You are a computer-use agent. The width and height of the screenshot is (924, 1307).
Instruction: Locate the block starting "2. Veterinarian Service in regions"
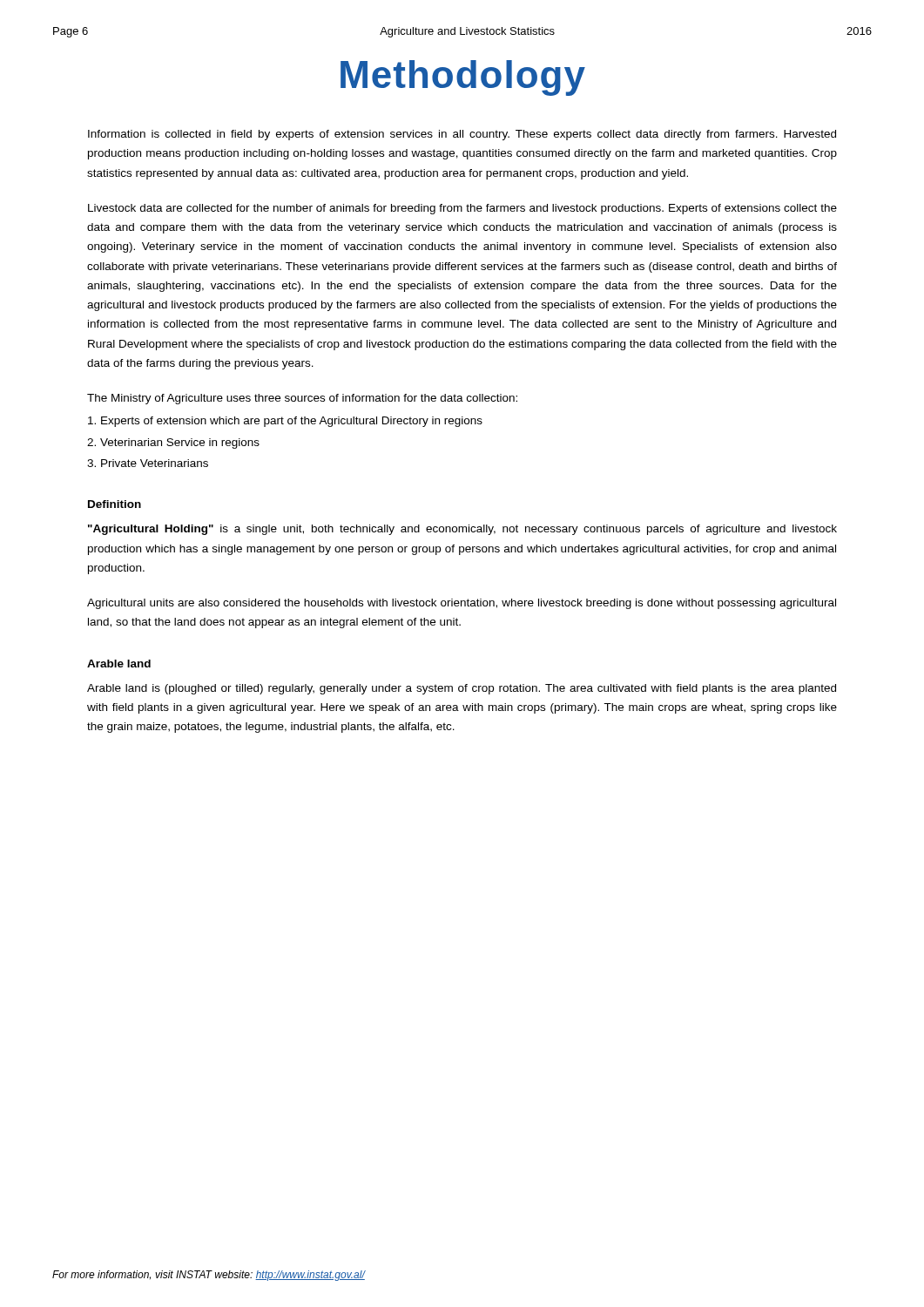(x=173, y=442)
